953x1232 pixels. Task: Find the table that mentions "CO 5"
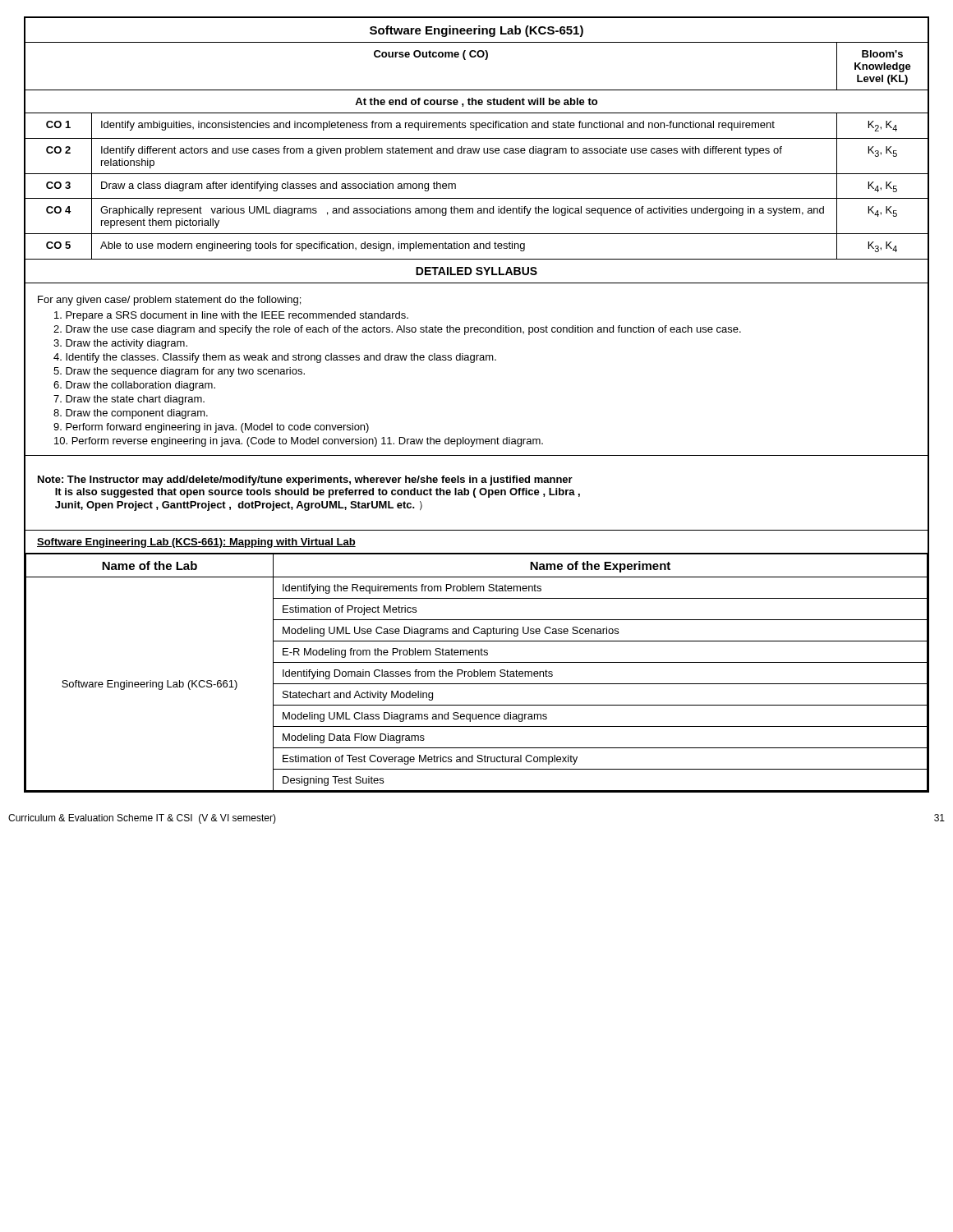pos(476,138)
